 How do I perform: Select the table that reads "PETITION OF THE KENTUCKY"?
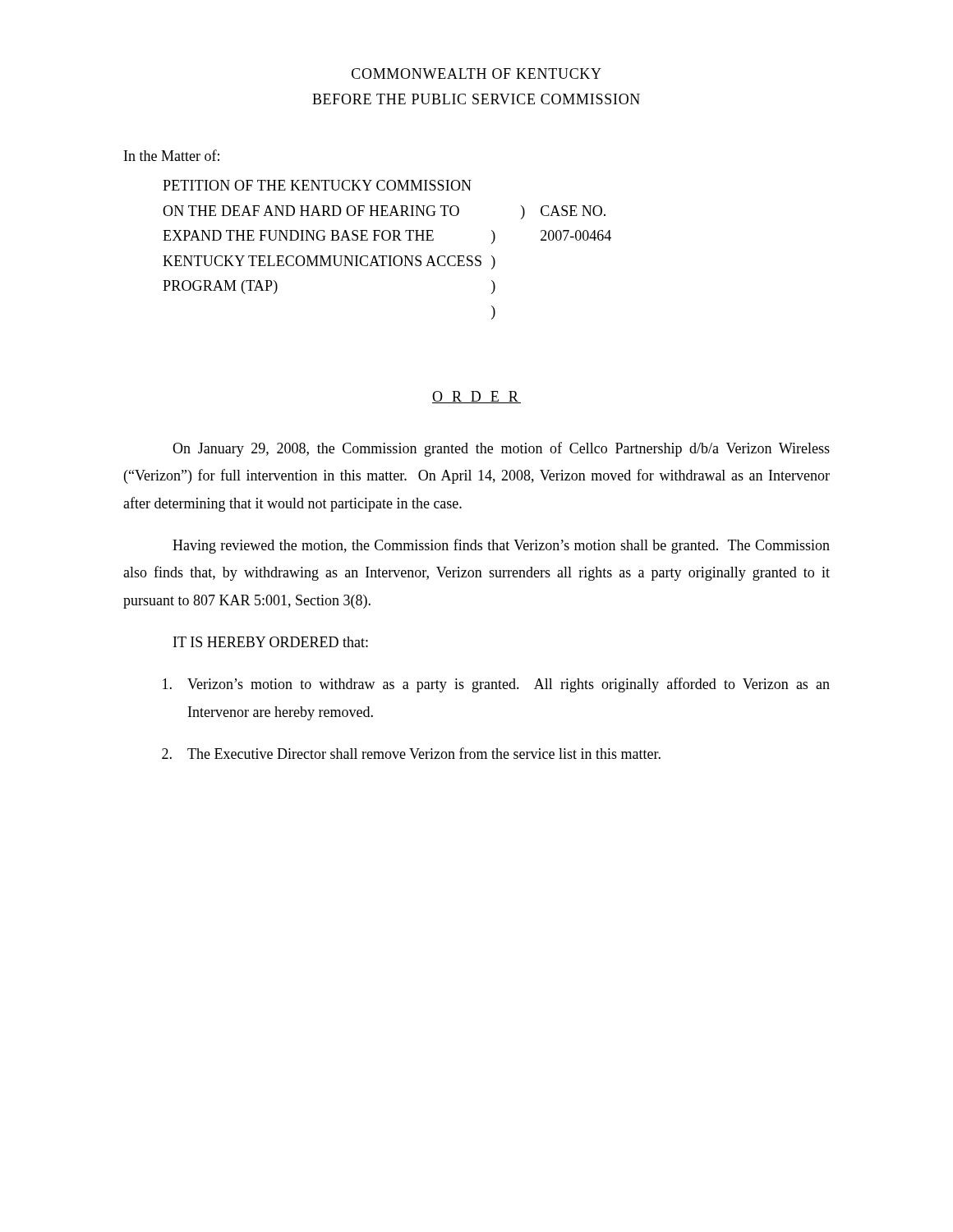point(496,261)
